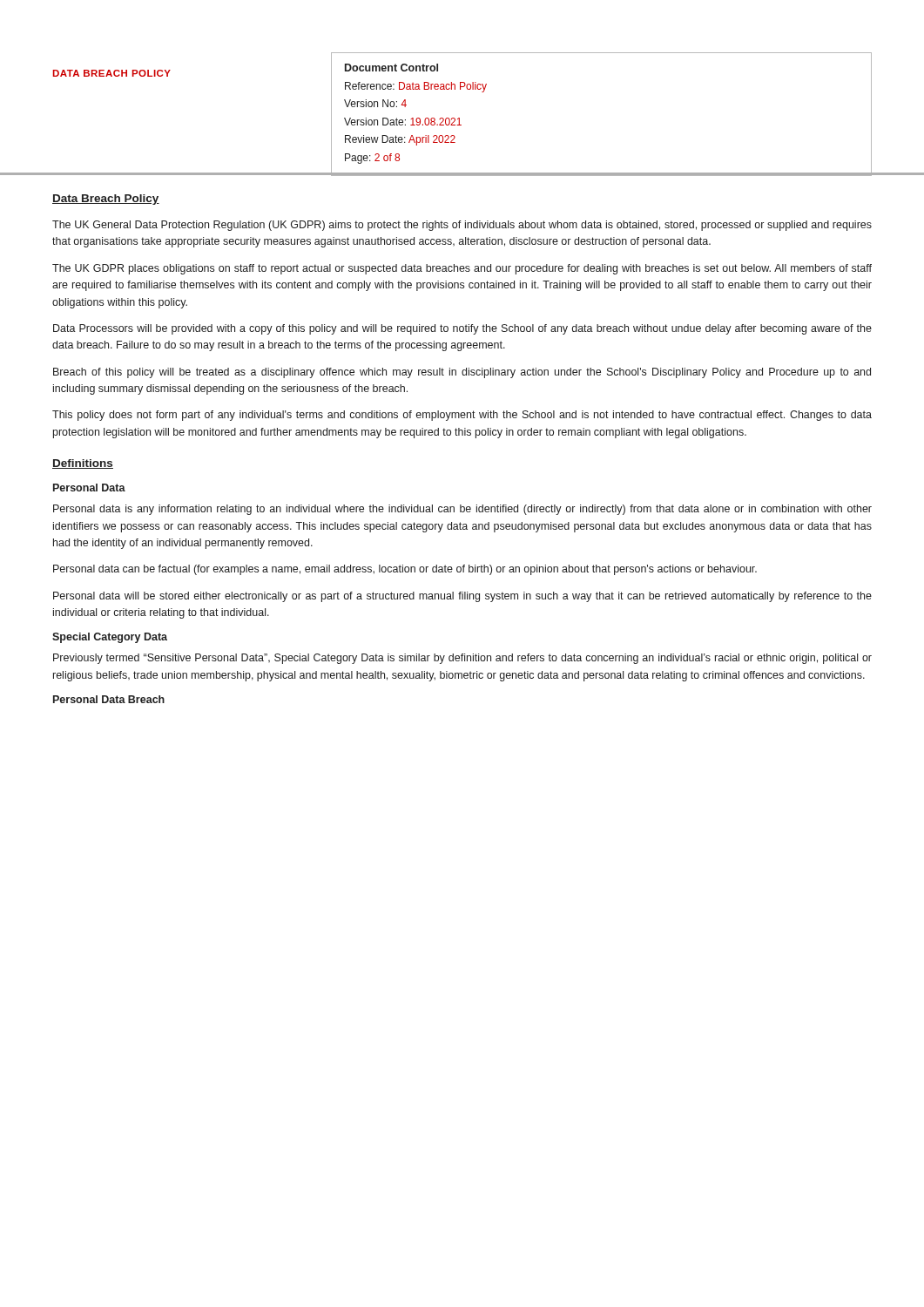The image size is (924, 1307).
Task: Click on the block starting "Breach of this"
Action: tap(462, 380)
